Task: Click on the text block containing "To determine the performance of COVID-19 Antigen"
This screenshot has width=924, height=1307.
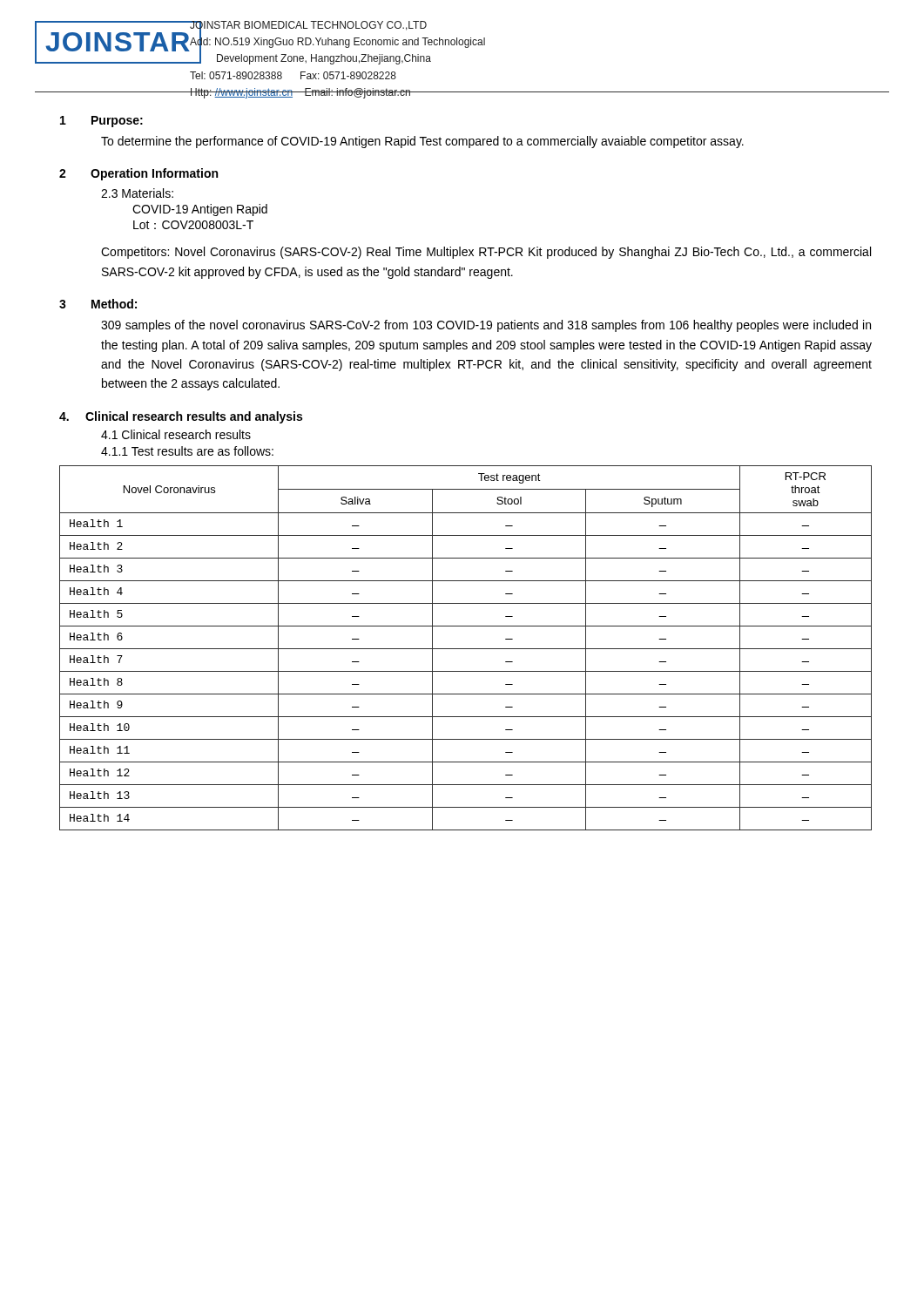Action: [486, 141]
